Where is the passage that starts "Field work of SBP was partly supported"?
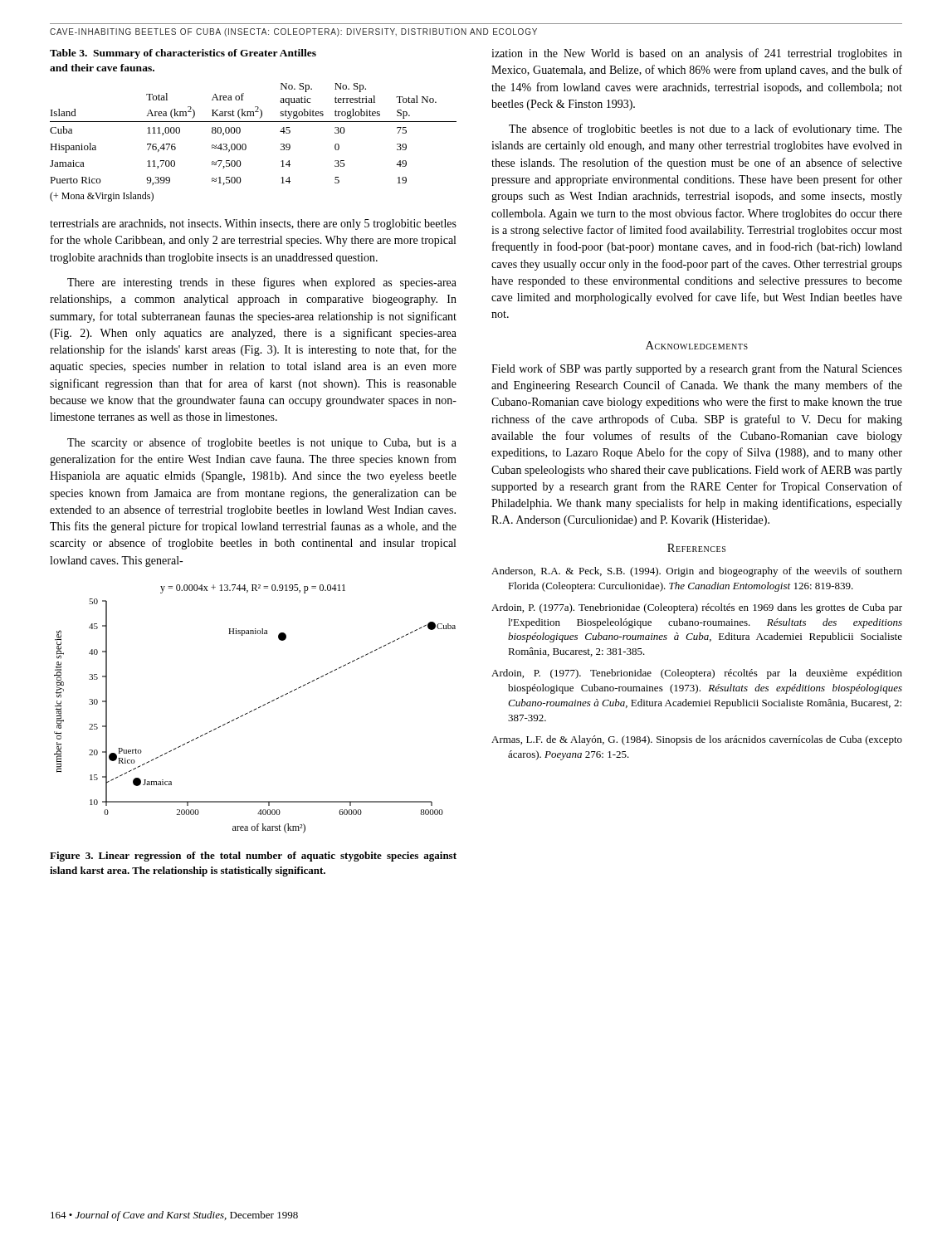This screenshot has width=952, height=1245. (x=697, y=445)
